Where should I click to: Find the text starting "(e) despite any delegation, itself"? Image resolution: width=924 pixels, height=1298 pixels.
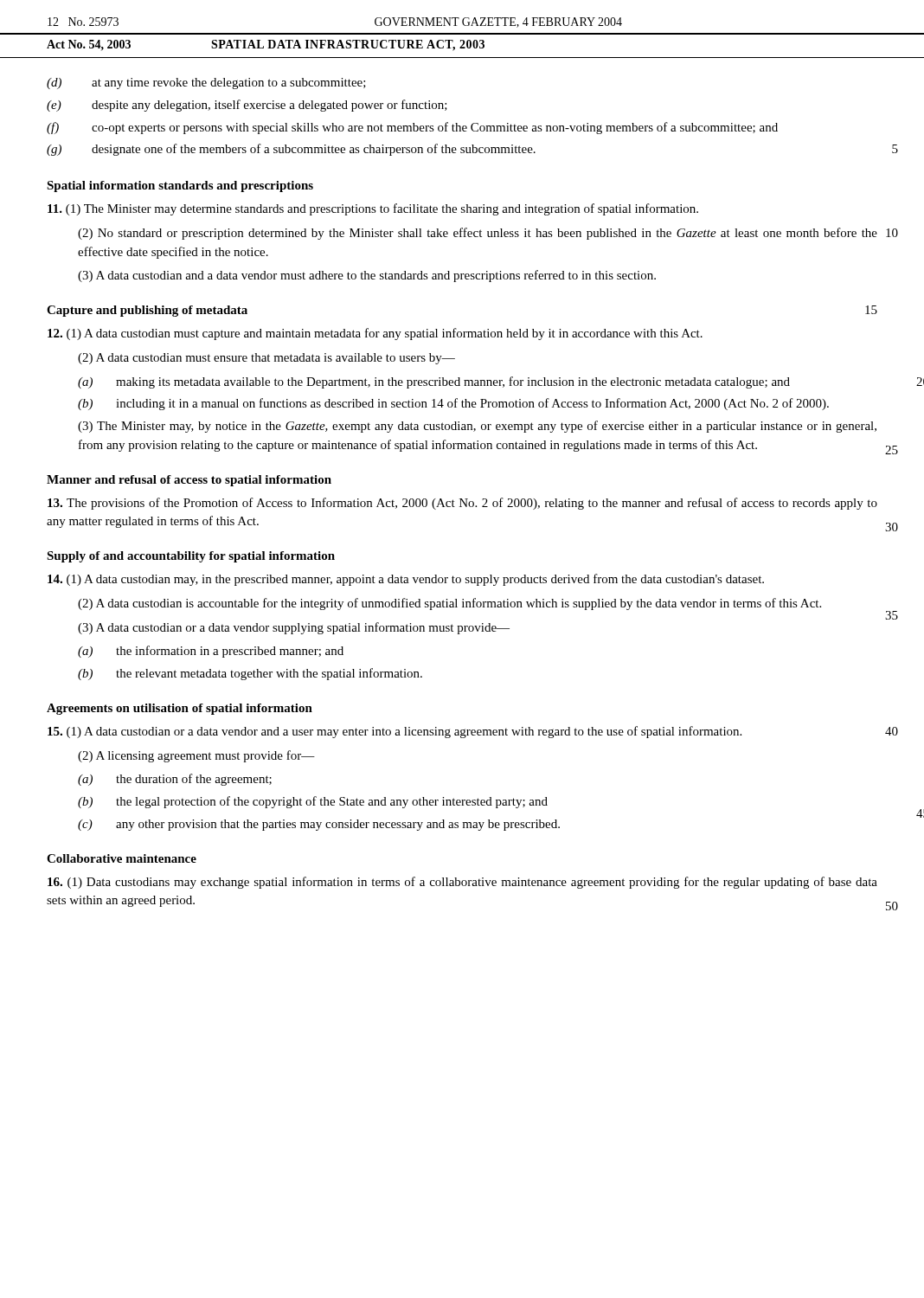coord(247,106)
